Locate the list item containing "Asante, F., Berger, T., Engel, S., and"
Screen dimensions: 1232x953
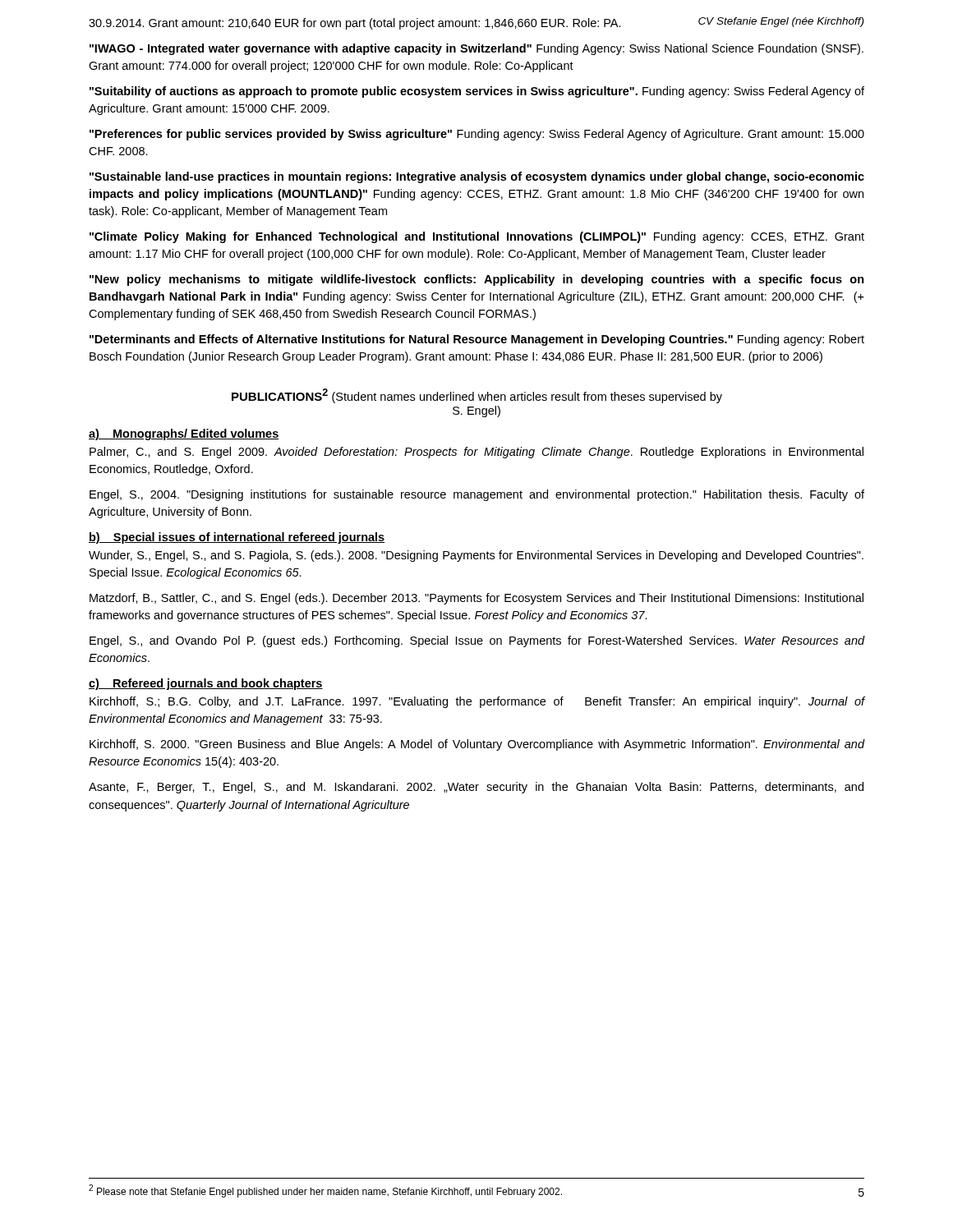point(476,796)
